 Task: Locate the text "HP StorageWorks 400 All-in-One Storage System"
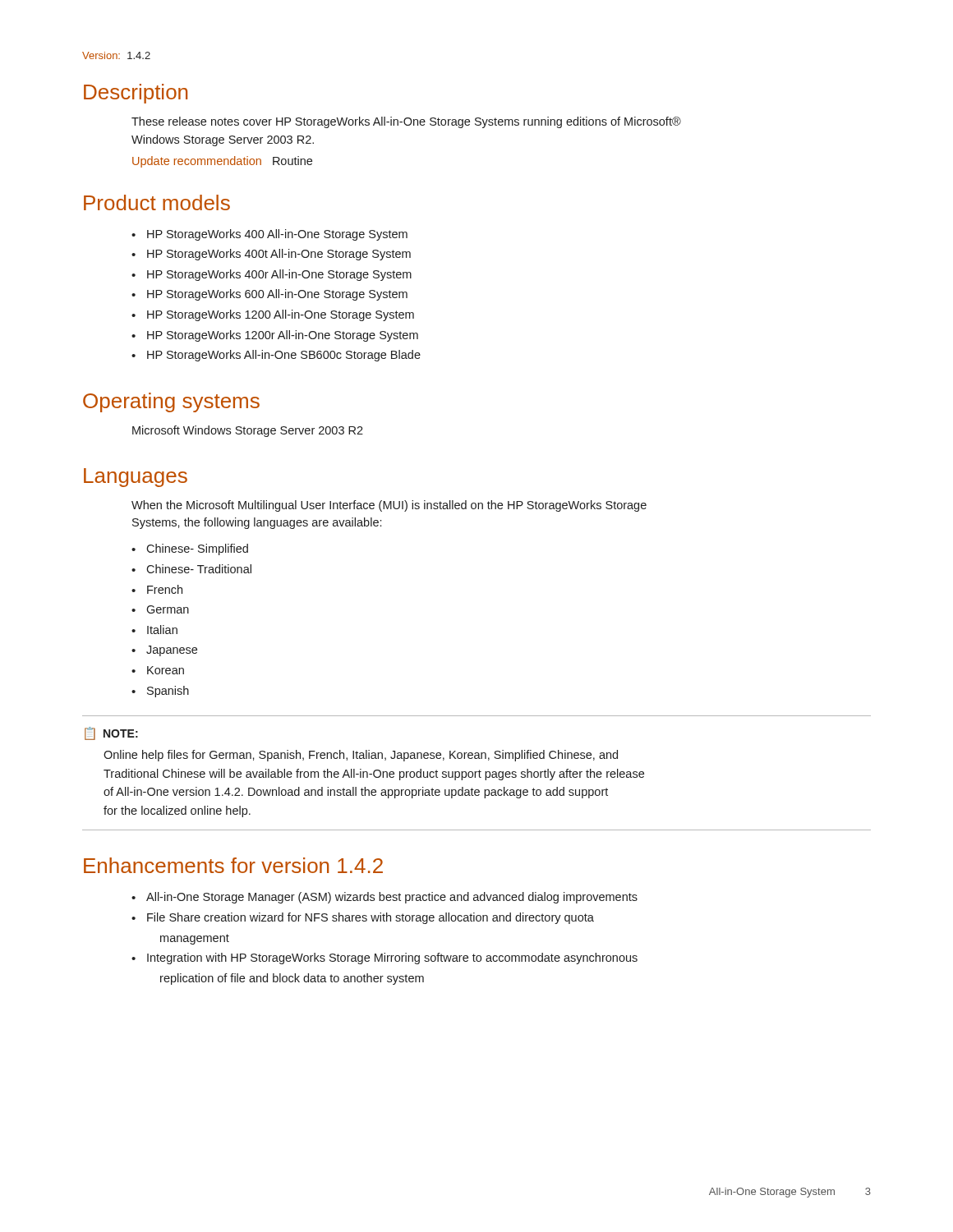(277, 234)
